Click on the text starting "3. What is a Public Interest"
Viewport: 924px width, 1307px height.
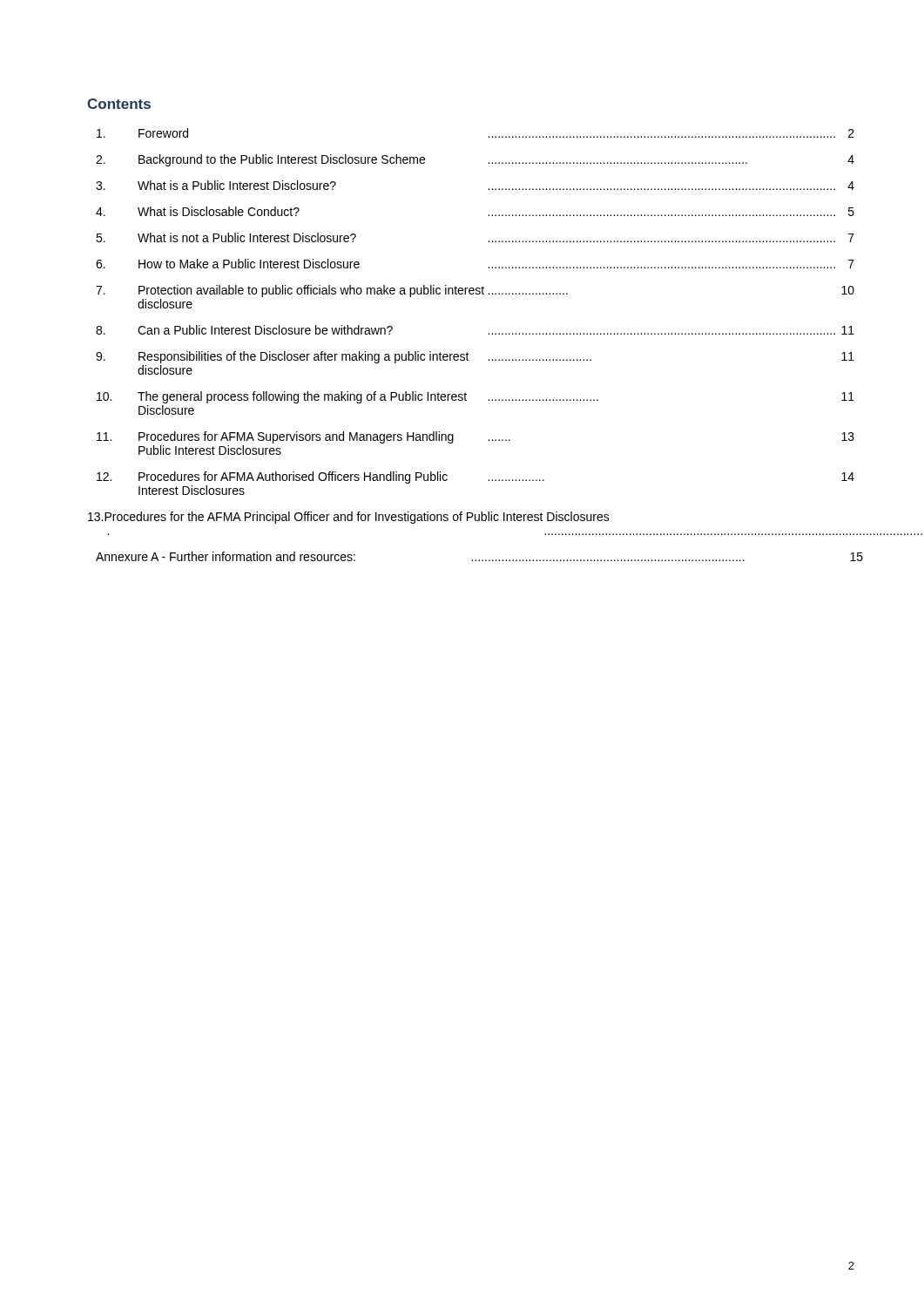click(x=234, y=185)
